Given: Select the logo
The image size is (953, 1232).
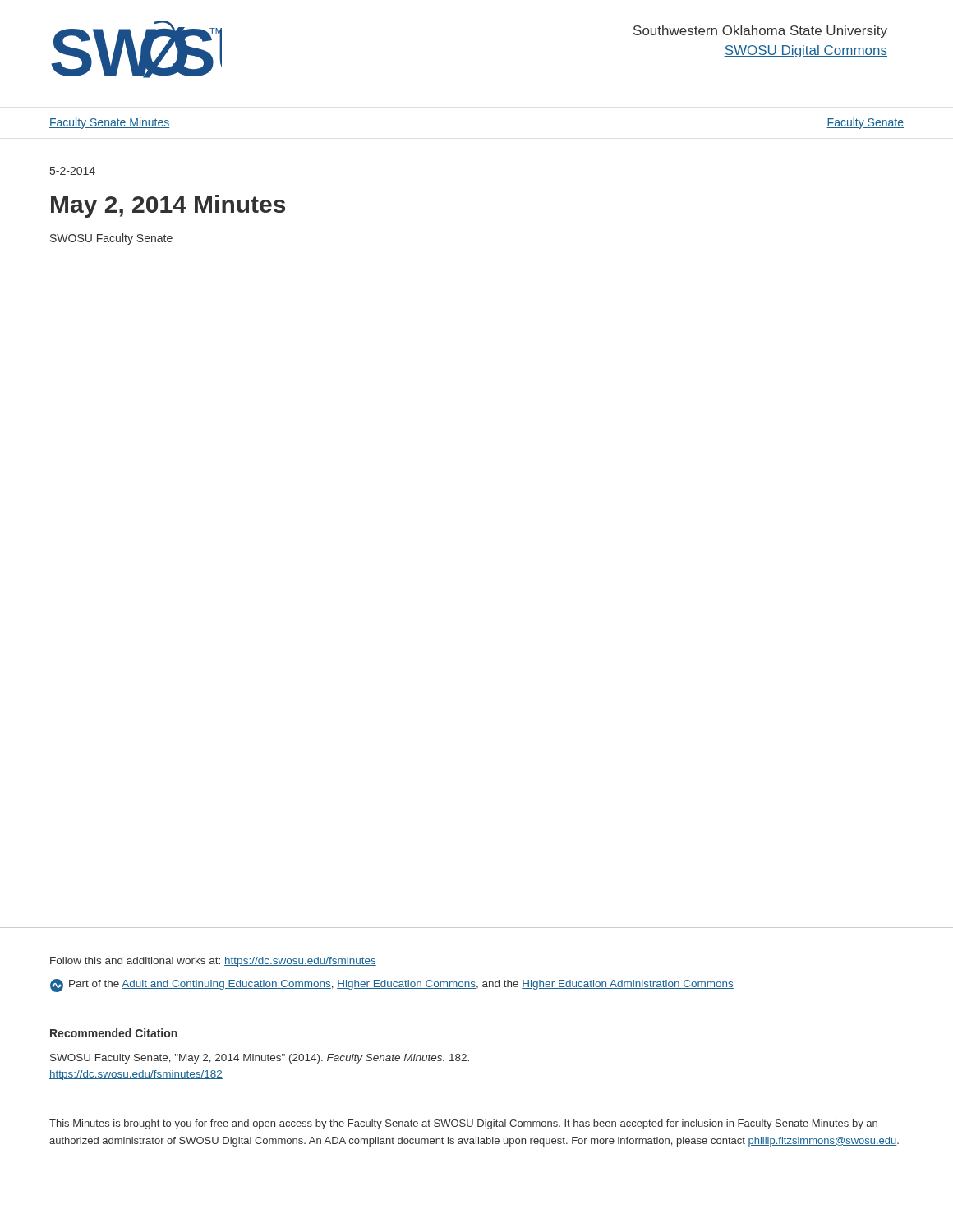Looking at the screenshot, I should point(140,55).
